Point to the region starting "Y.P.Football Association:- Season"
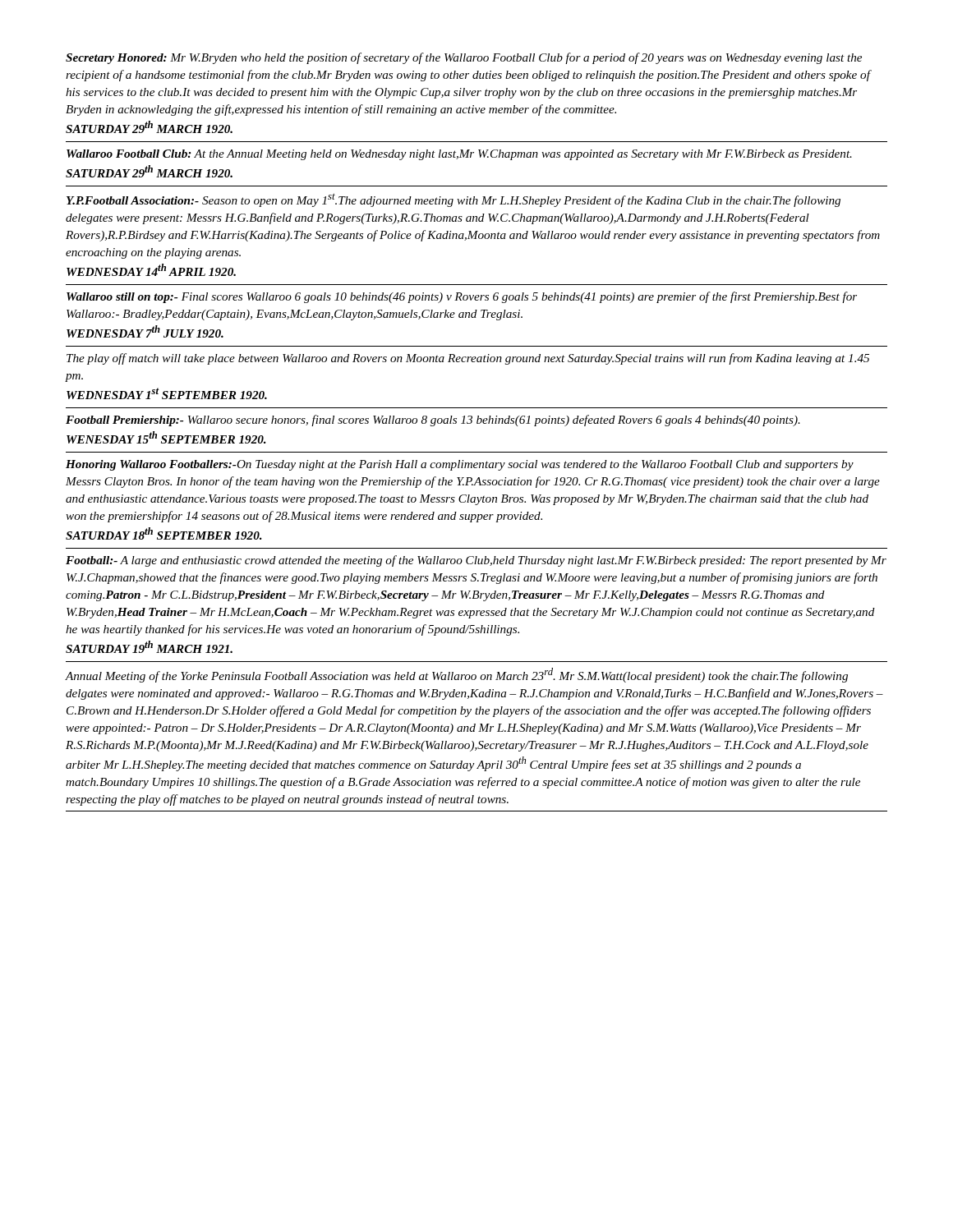The height and width of the screenshot is (1232, 953). coord(476,235)
